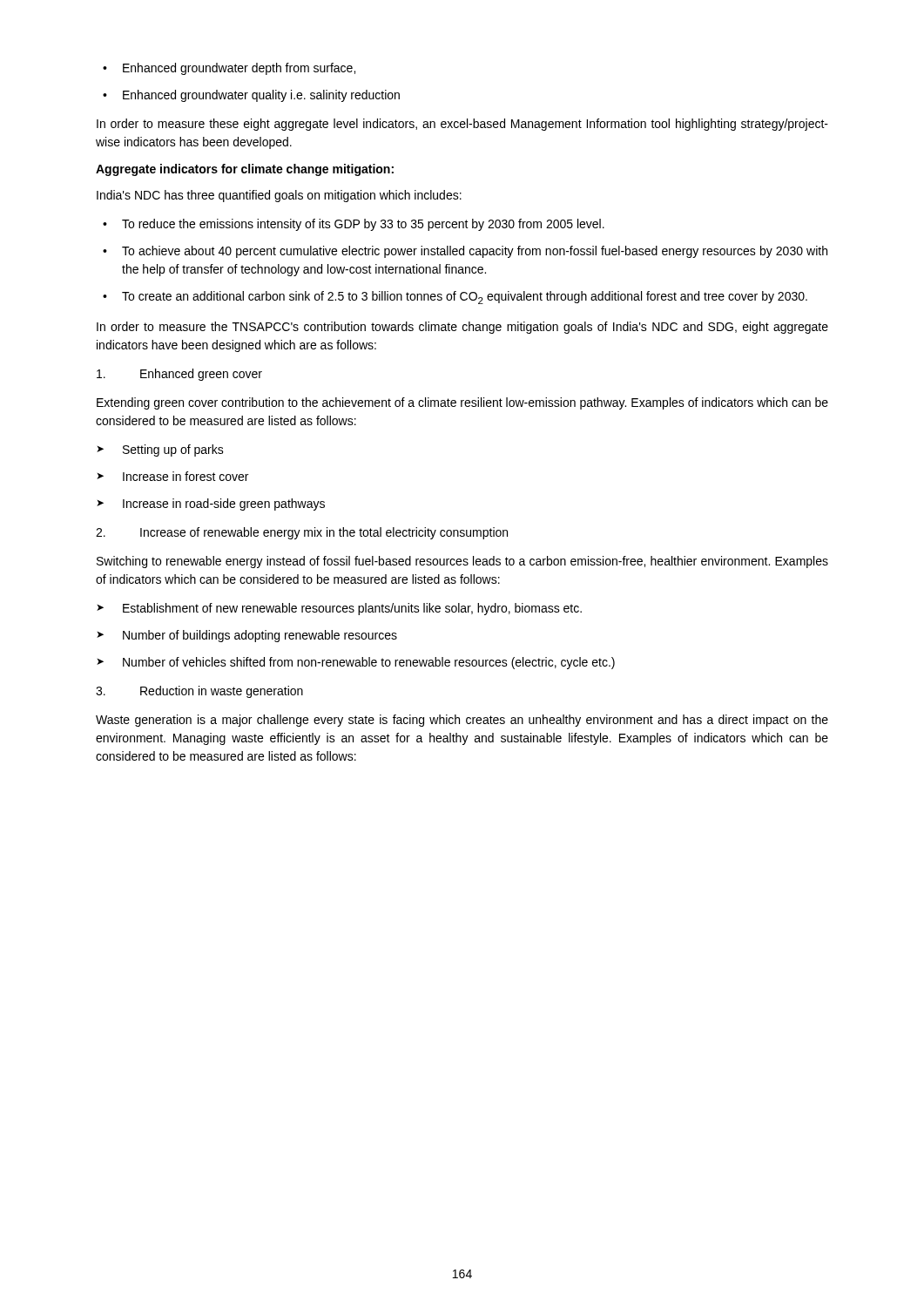The image size is (924, 1307).
Task: Point to the passage starting "Number of vehicles shifted from non-renewable to renewable"
Action: (x=369, y=662)
